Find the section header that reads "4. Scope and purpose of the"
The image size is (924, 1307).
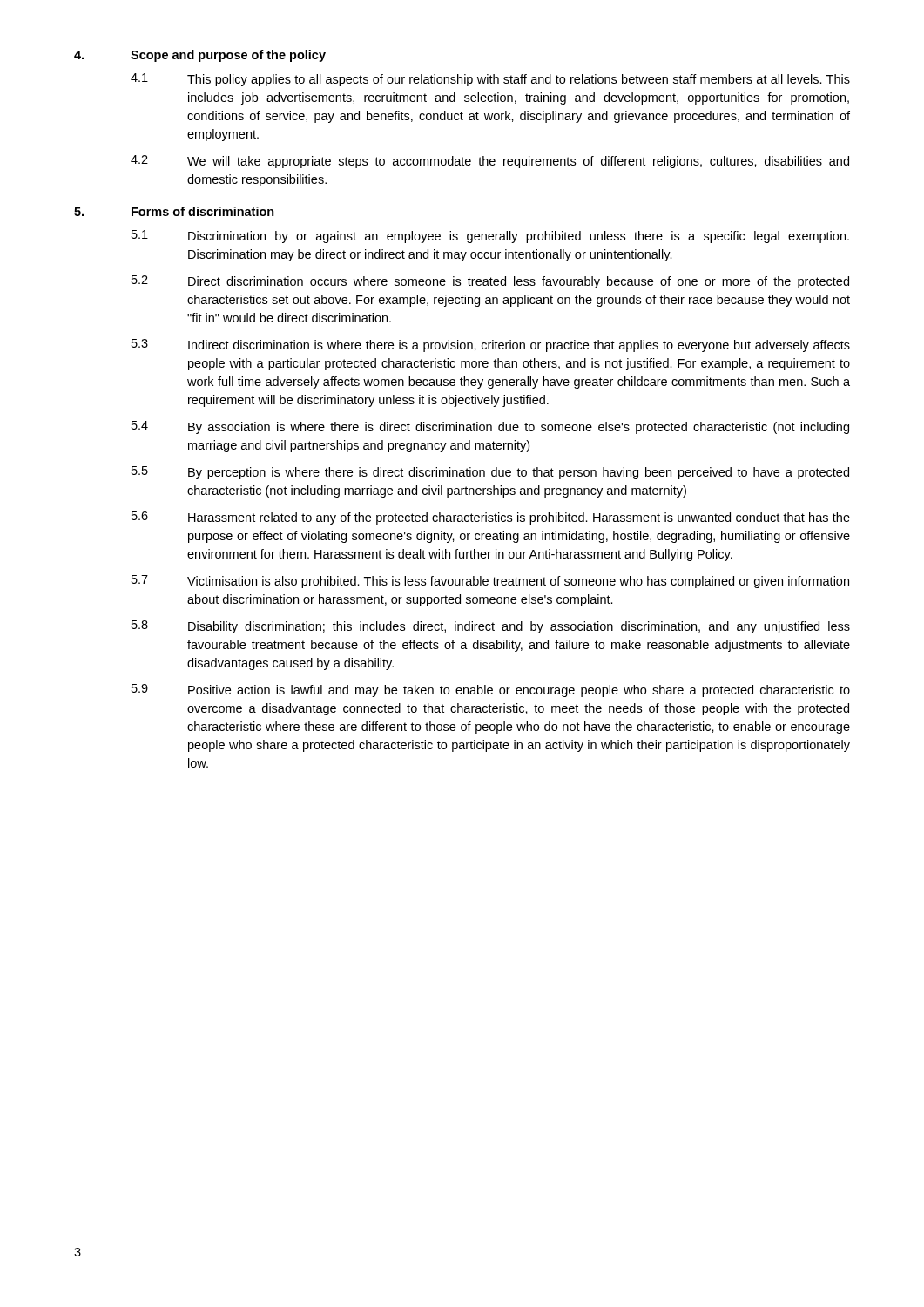pyautogui.click(x=200, y=55)
